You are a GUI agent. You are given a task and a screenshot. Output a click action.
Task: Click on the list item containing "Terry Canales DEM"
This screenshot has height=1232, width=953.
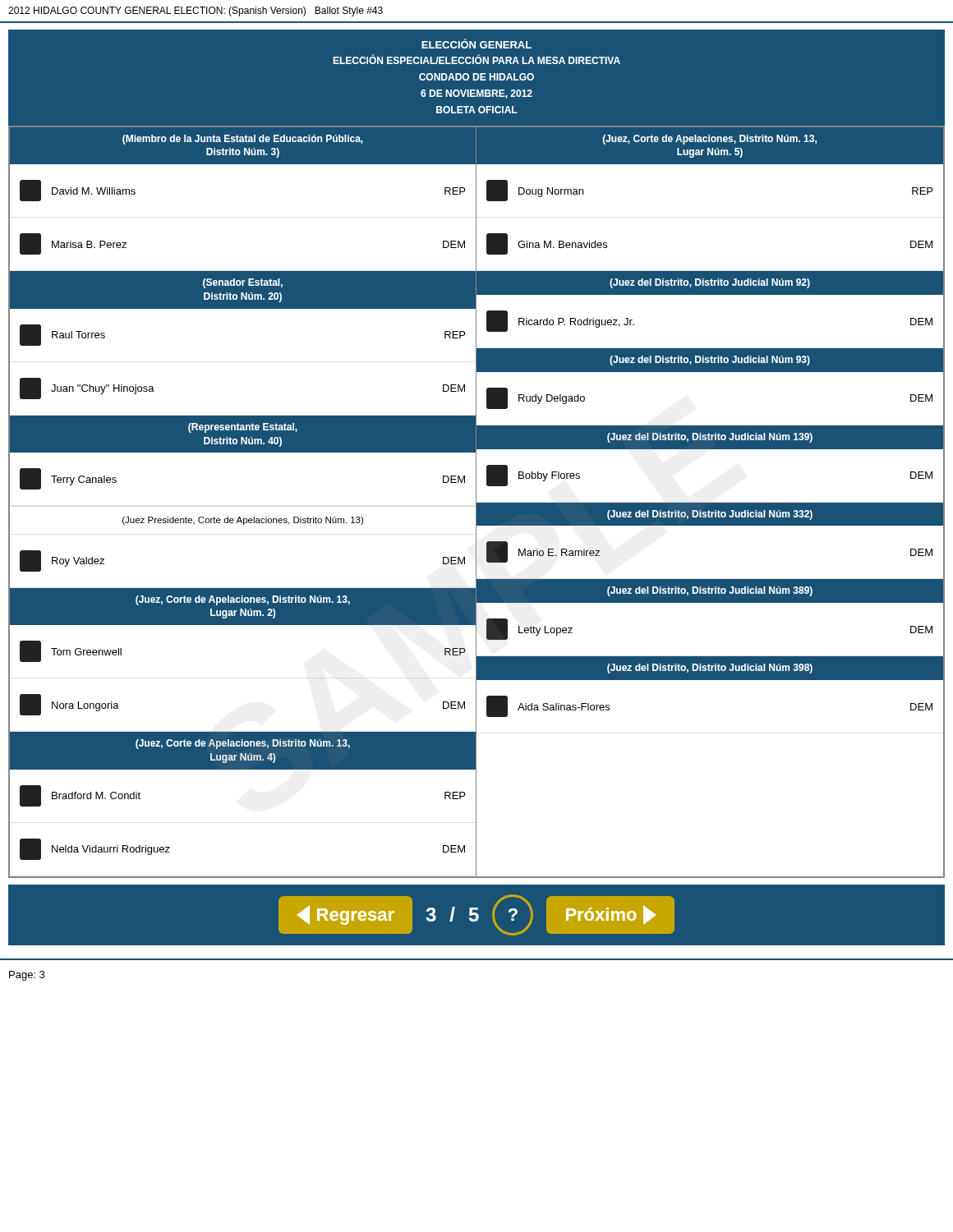tap(30, 478)
